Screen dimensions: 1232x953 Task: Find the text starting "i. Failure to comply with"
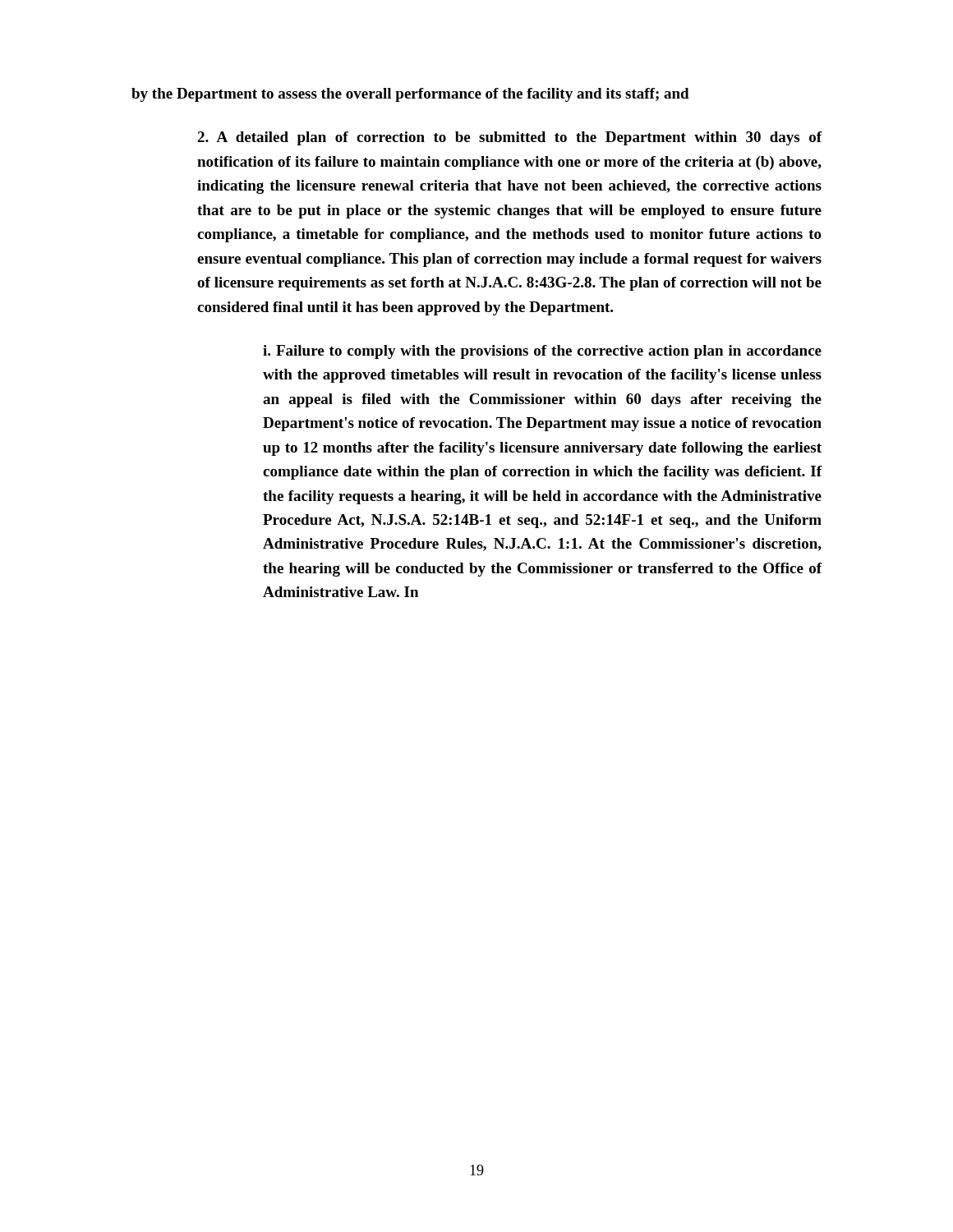pos(542,471)
